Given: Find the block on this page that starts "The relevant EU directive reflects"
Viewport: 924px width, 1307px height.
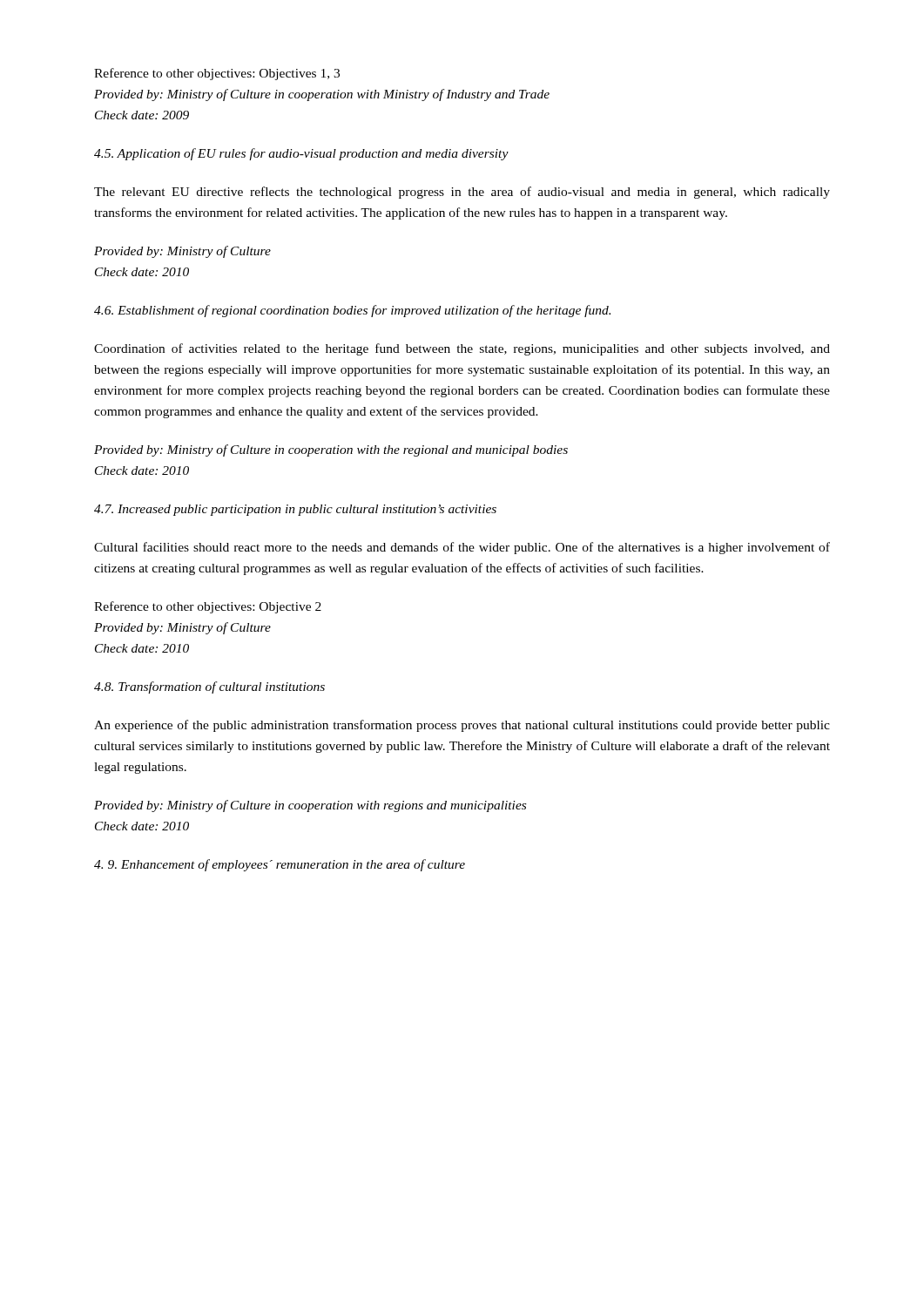Looking at the screenshot, I should pos(462,202).
